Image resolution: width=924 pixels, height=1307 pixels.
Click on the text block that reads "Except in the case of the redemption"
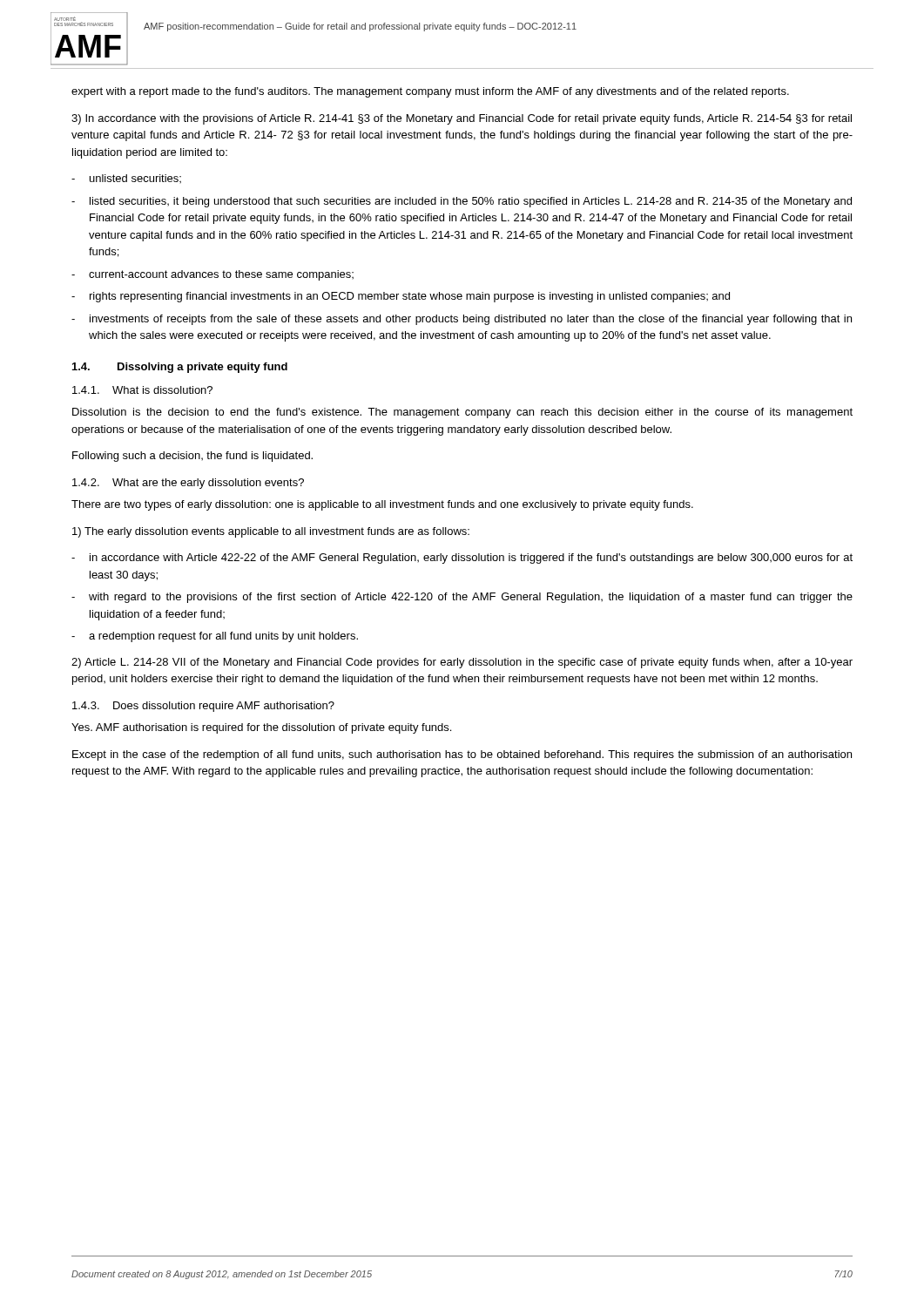462,762
